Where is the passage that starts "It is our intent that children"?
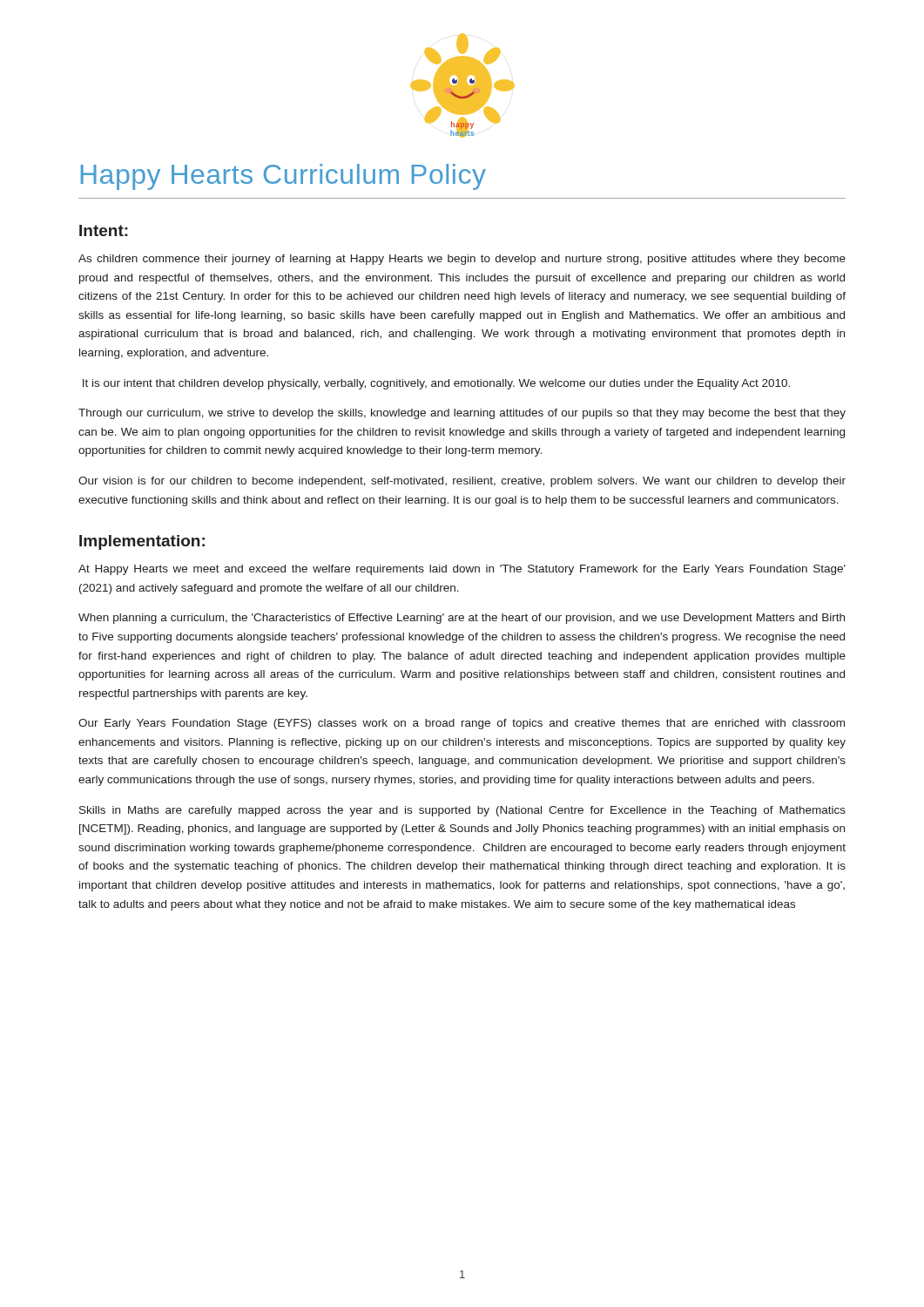The image size is (924, 1307). tap(435, 383)
